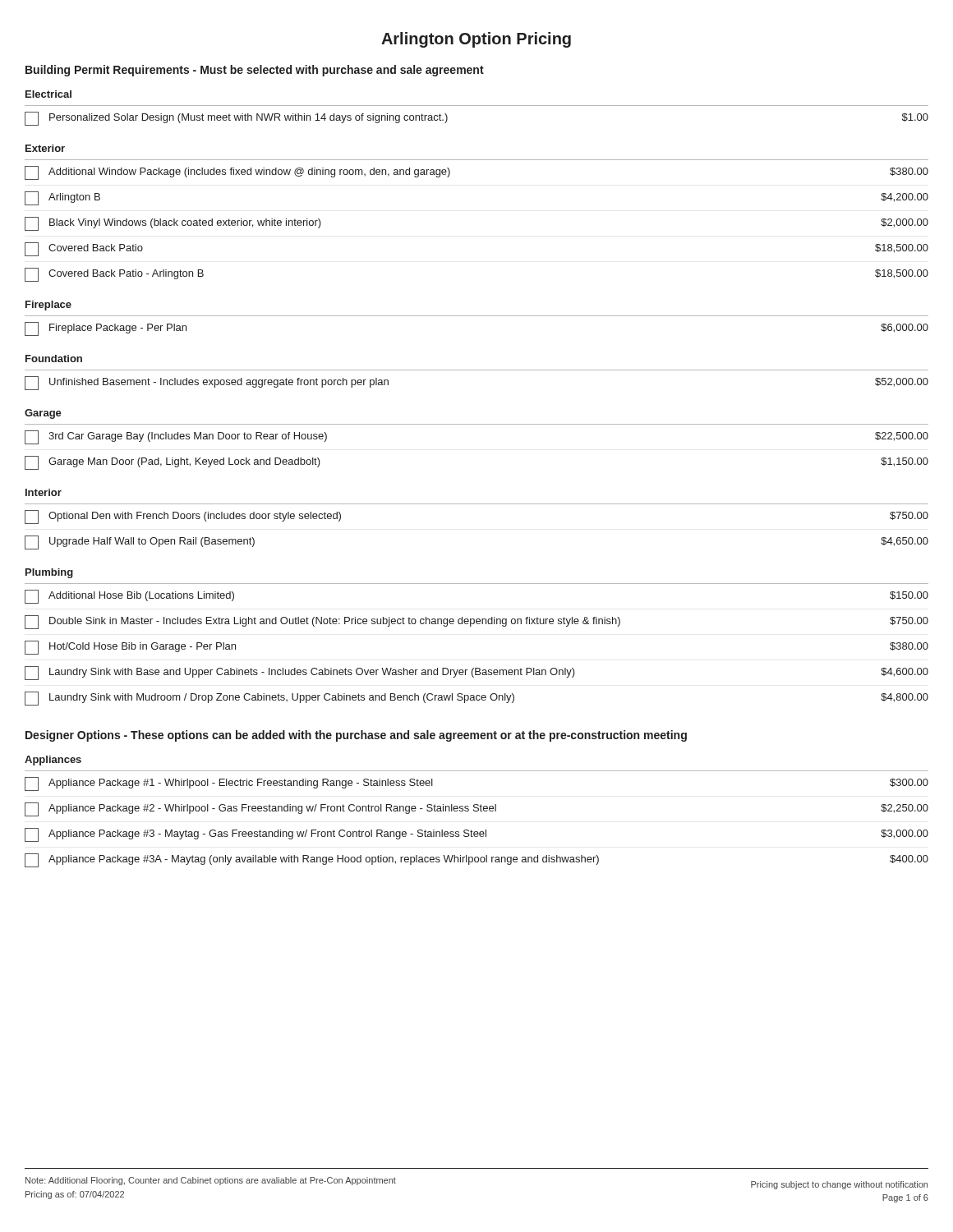Find the title containing "Arlington Option Pricing"
Image resolution: width=953 pixels, height=1232 pixels.
pos(476,39)
